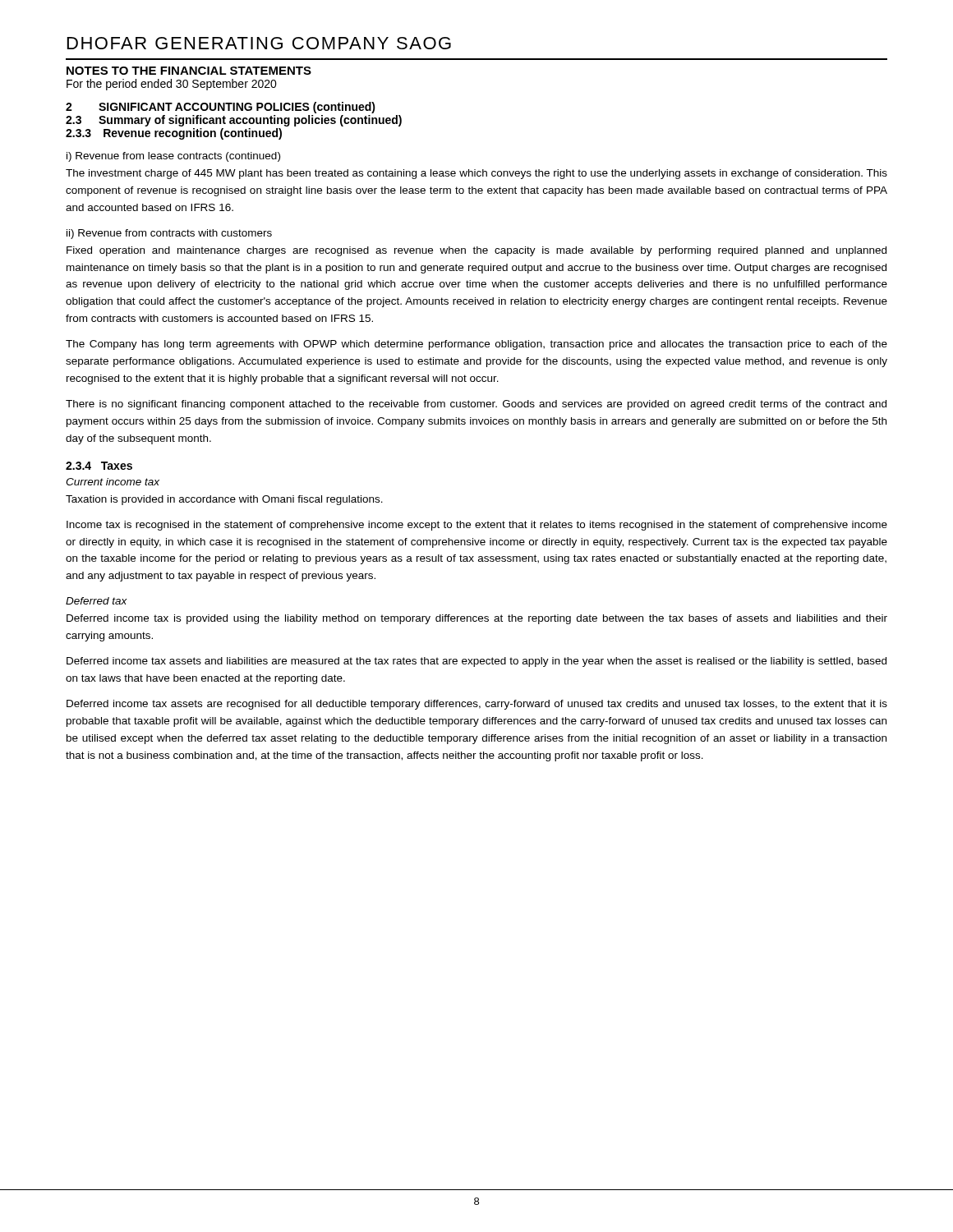This screenshot has height=1232, width=953.
Task: Select the element starting "Deferred income tax assets are recognised for all"
Action: click(x=476, y=729)
